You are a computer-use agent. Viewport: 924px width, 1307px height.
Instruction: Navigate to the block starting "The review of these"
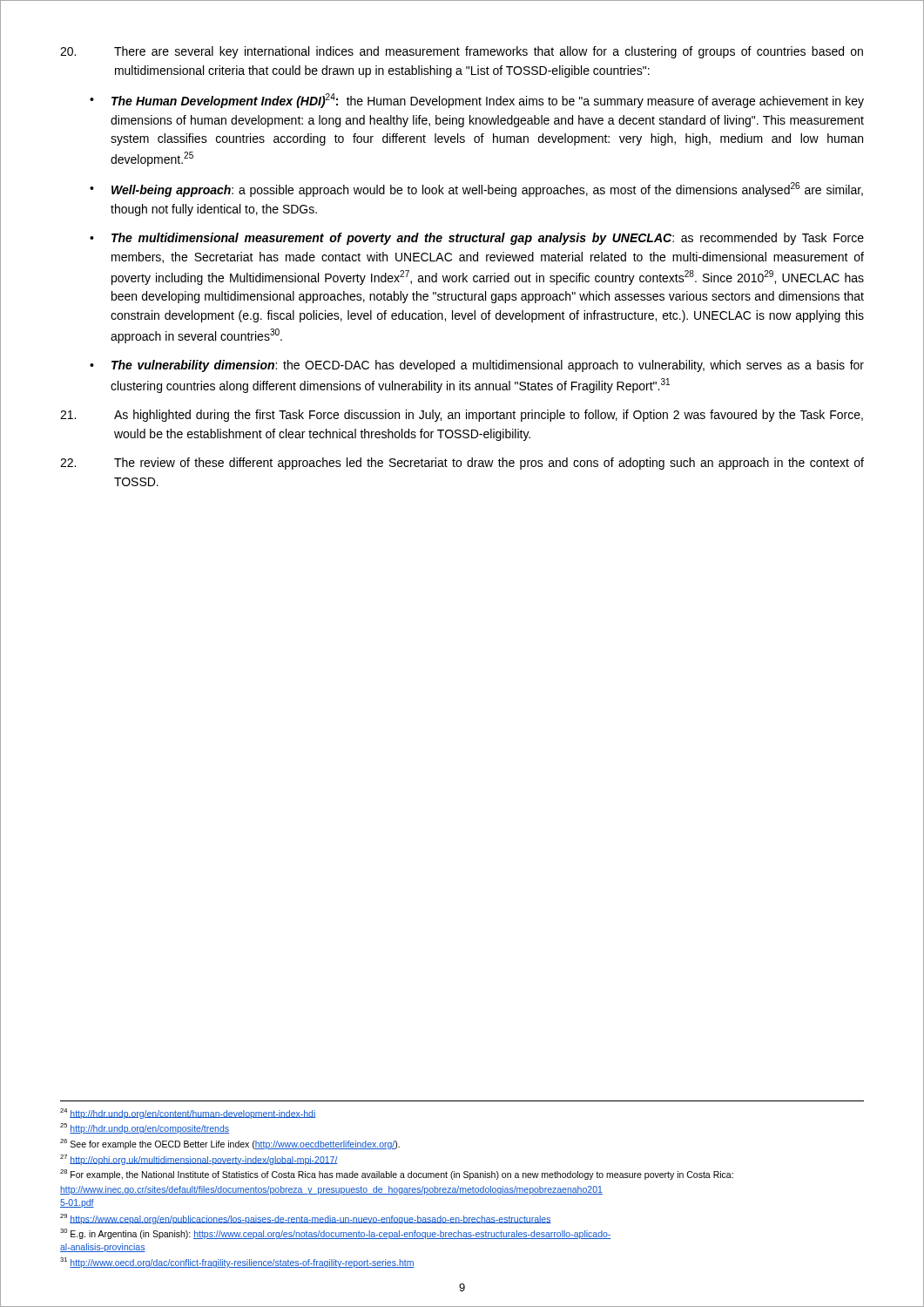click(x=462, y=473)
